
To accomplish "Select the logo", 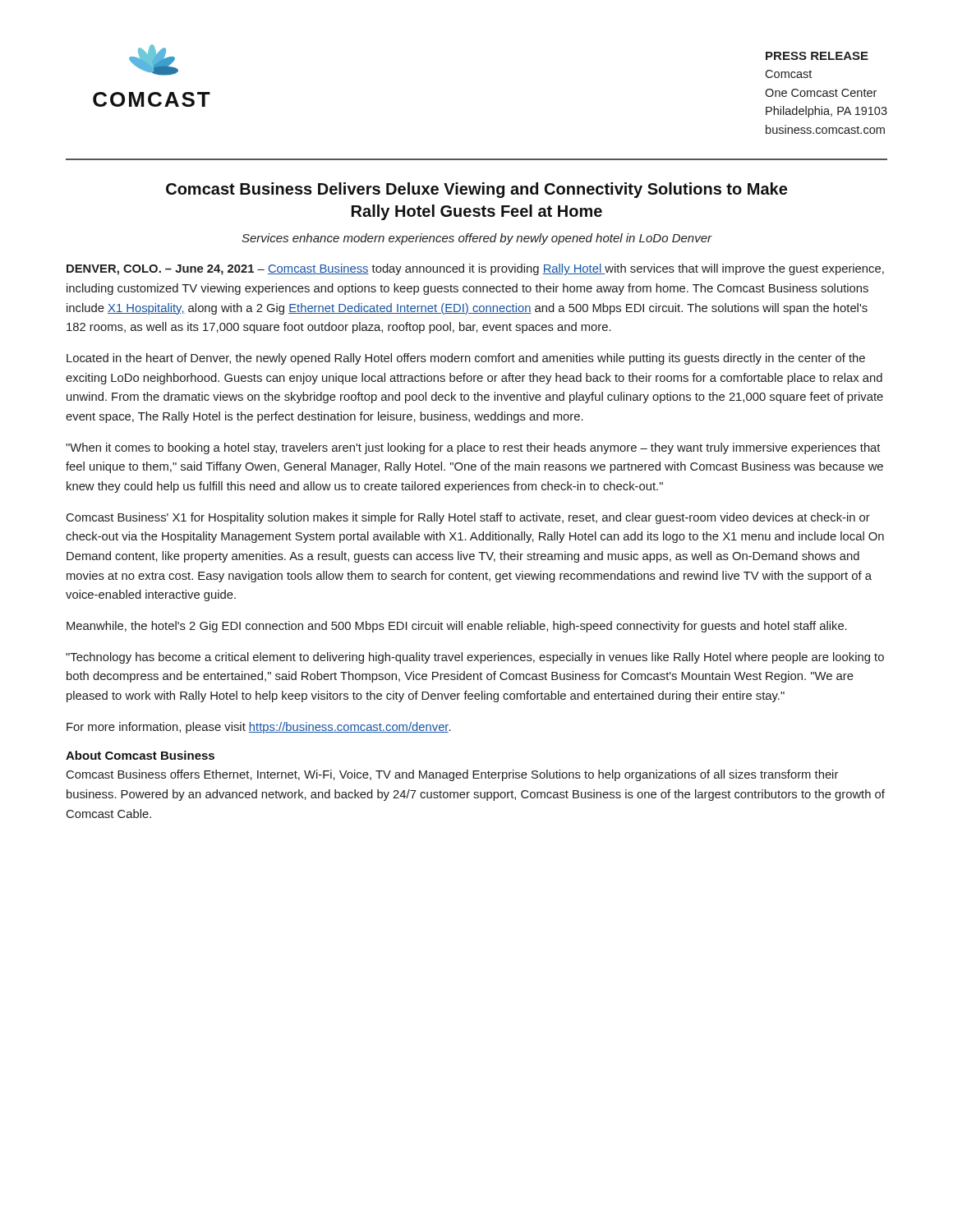I will [x=156, y=76].
